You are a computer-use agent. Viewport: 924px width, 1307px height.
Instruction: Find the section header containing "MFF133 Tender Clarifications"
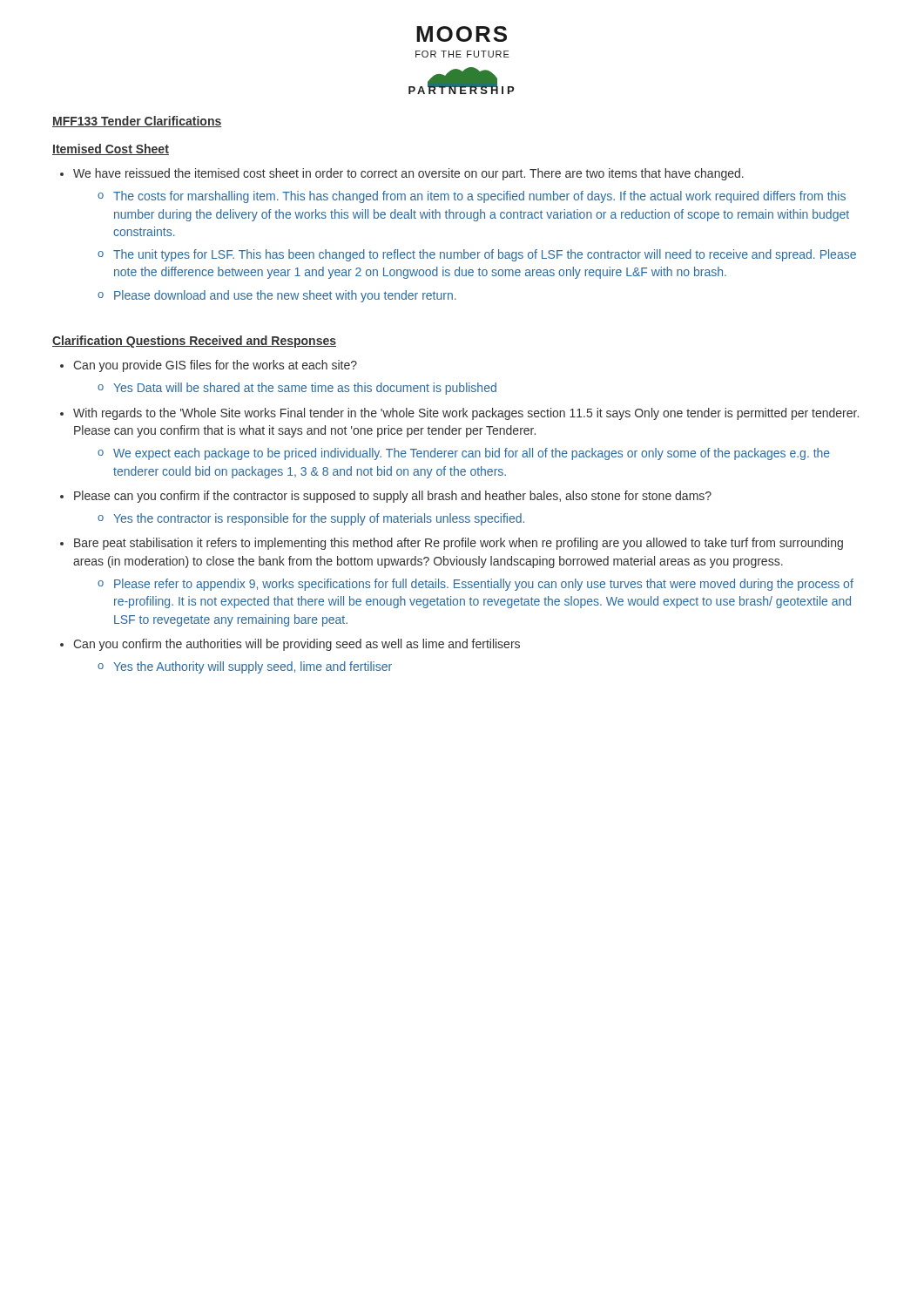point(137,121)
